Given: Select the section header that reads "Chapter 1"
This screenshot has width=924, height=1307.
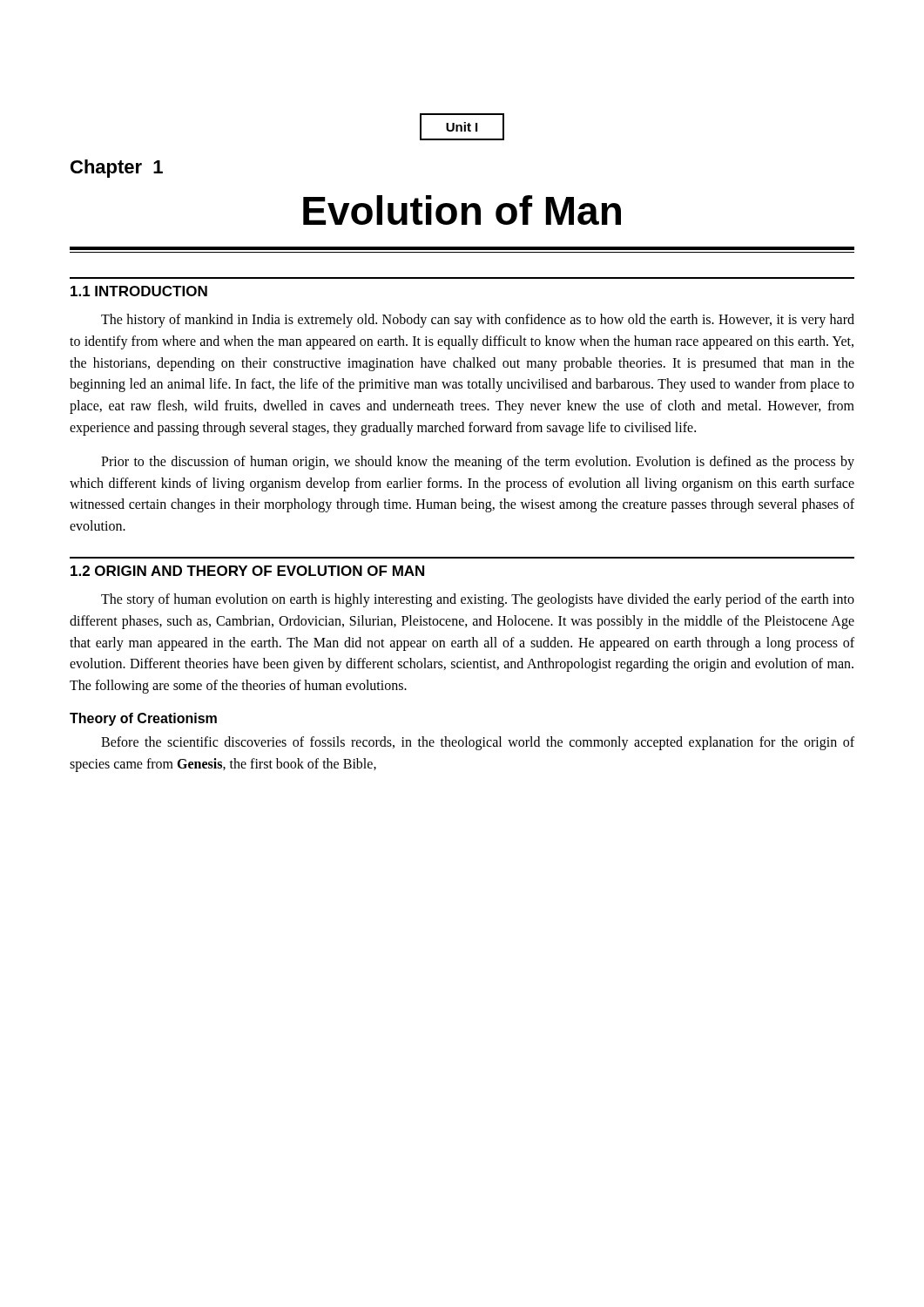Looking at the screenshot, I should (x=117, y=167).
